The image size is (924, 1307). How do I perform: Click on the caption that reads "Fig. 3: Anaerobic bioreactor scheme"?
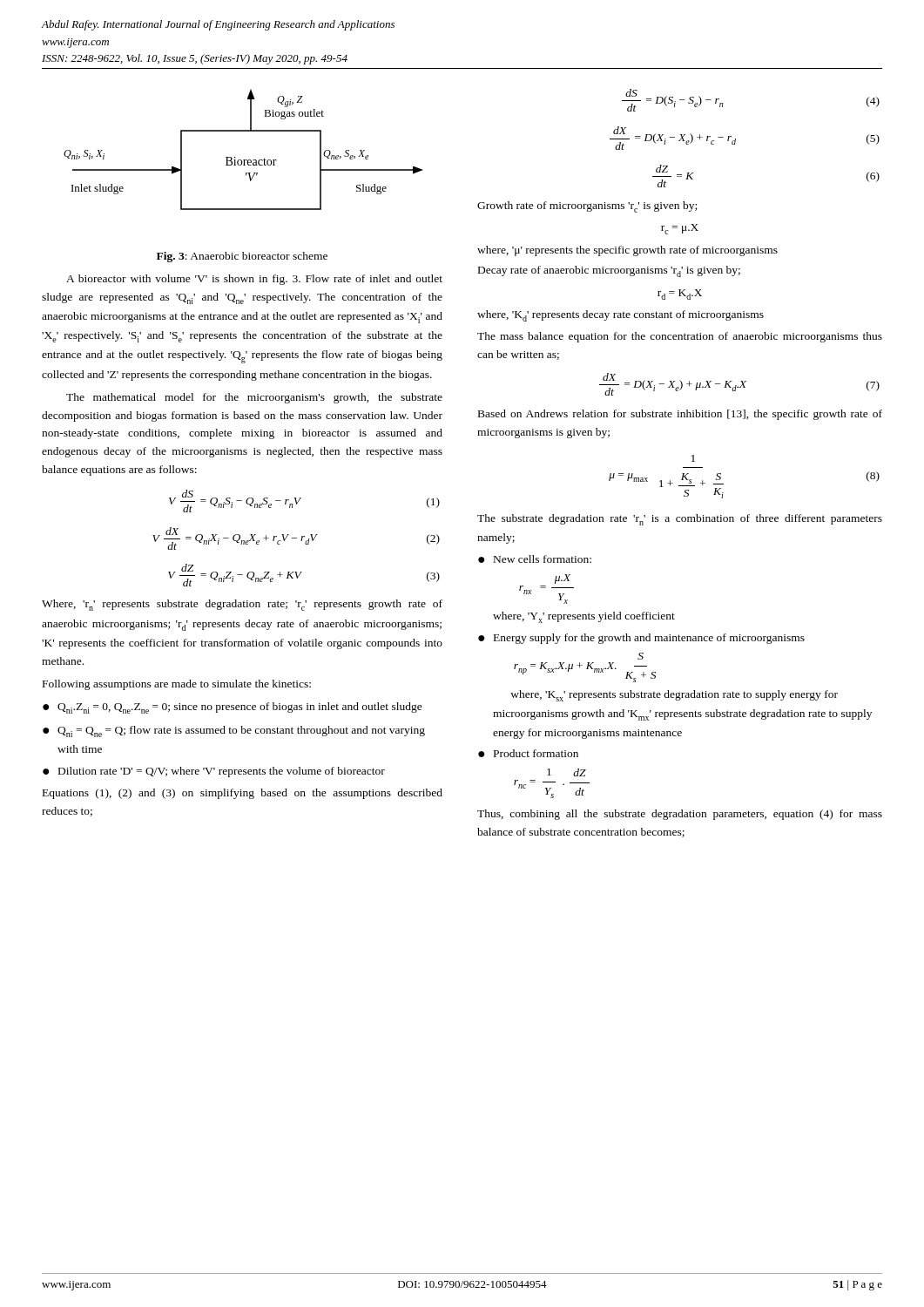(242, 256)
